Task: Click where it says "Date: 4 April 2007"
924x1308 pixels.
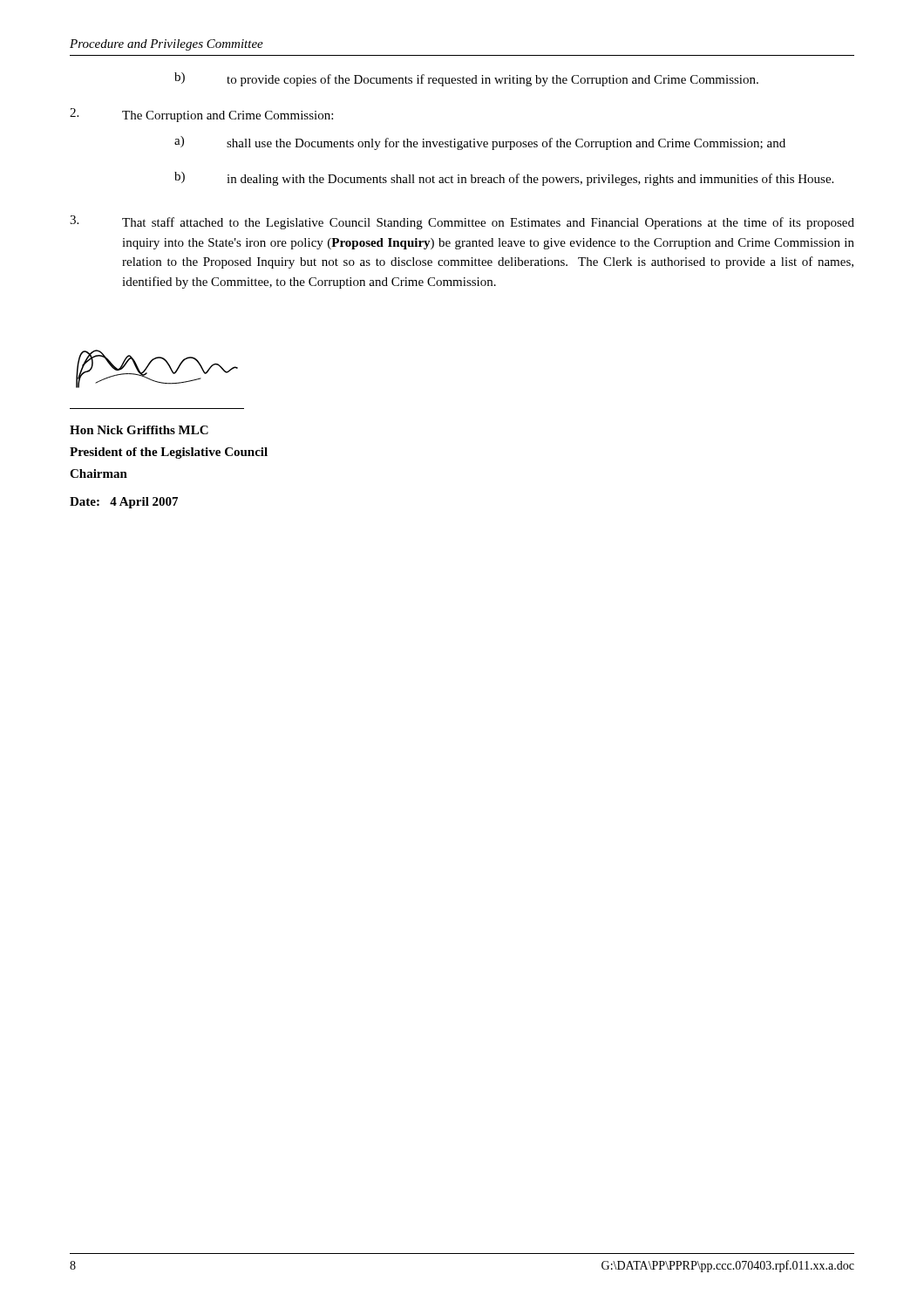Action: [x=124, y=502]
